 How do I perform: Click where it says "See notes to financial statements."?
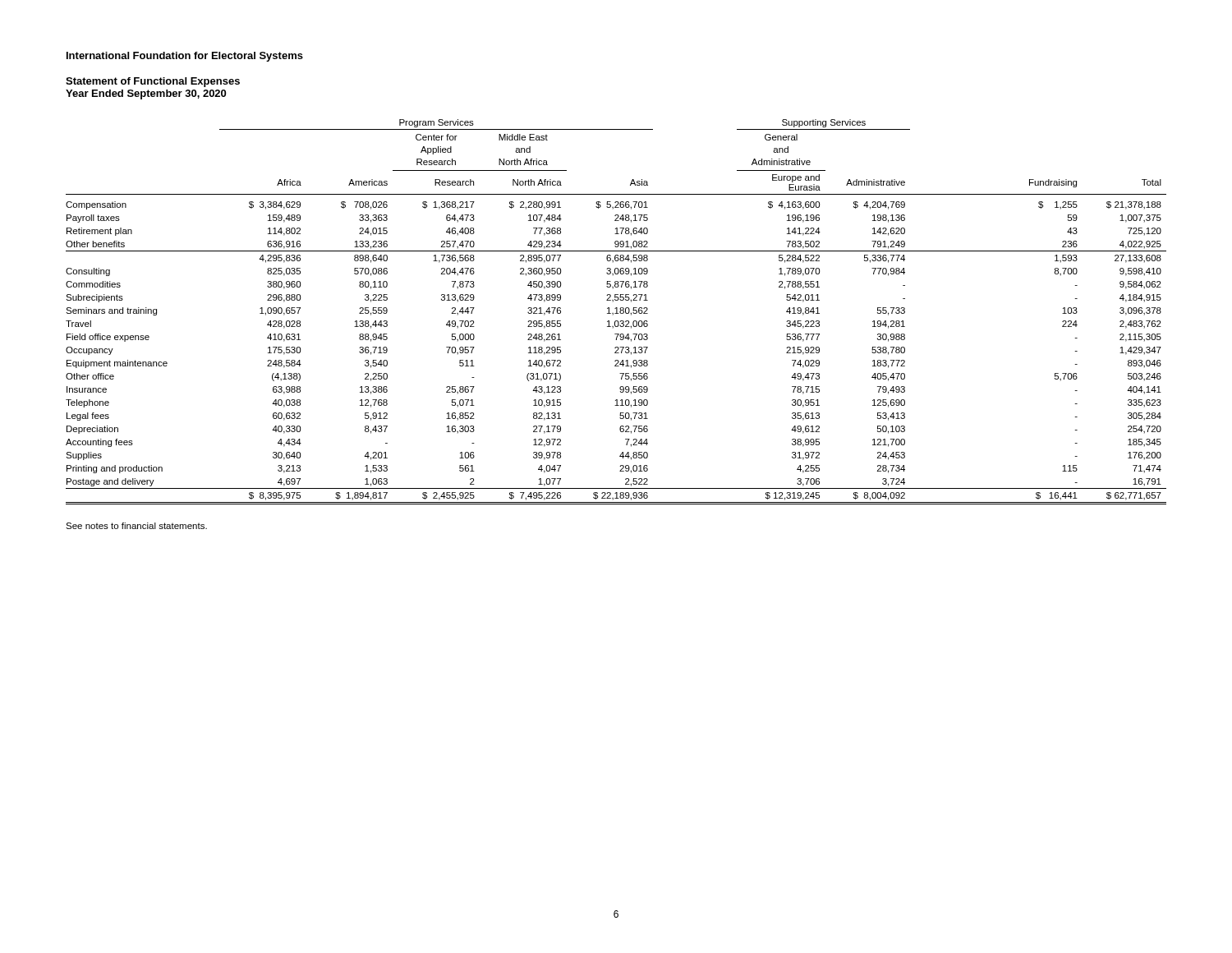(x=137, y=526)
